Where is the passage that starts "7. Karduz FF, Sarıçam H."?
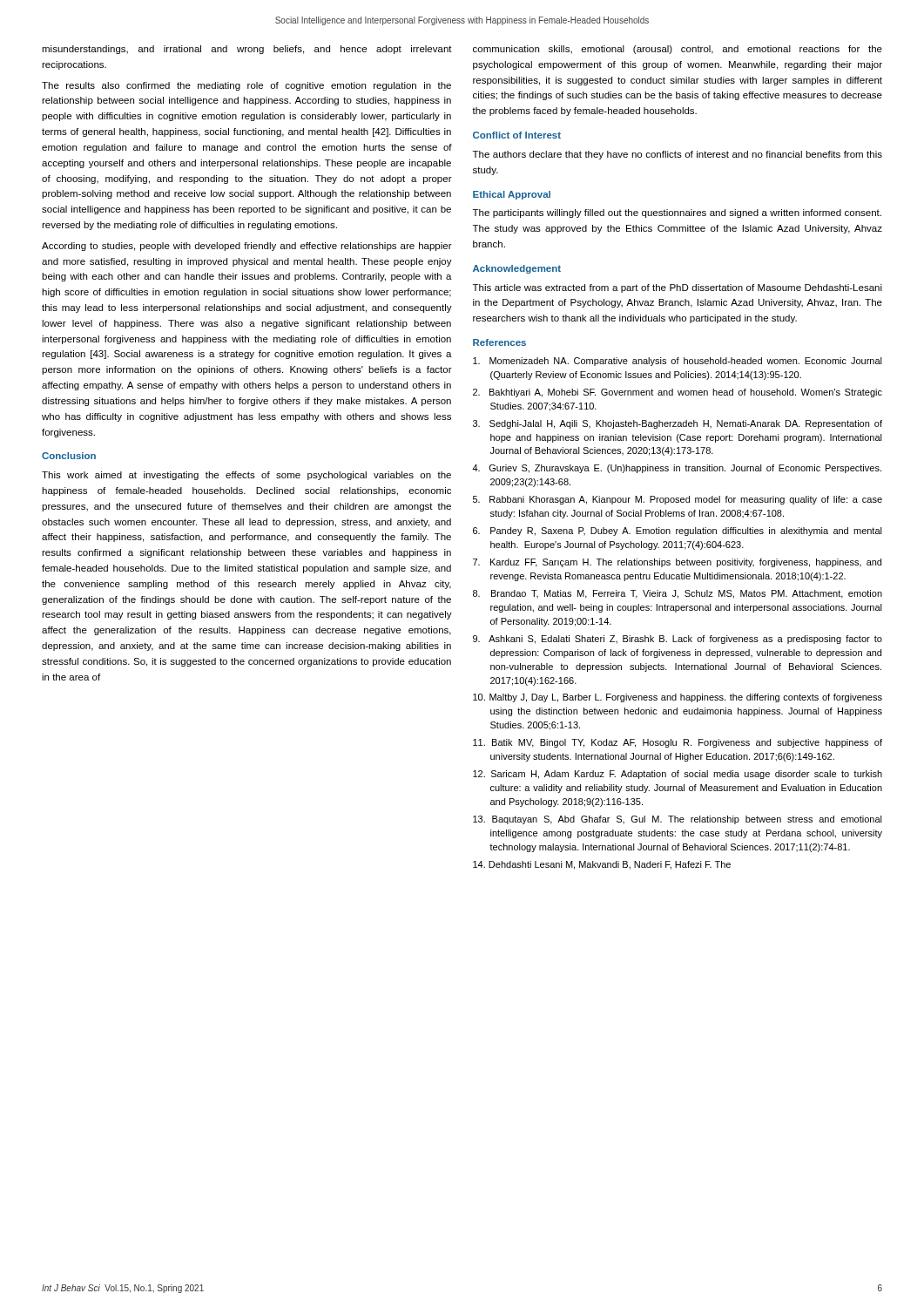 pyautogui.click(x=677, y=569)
